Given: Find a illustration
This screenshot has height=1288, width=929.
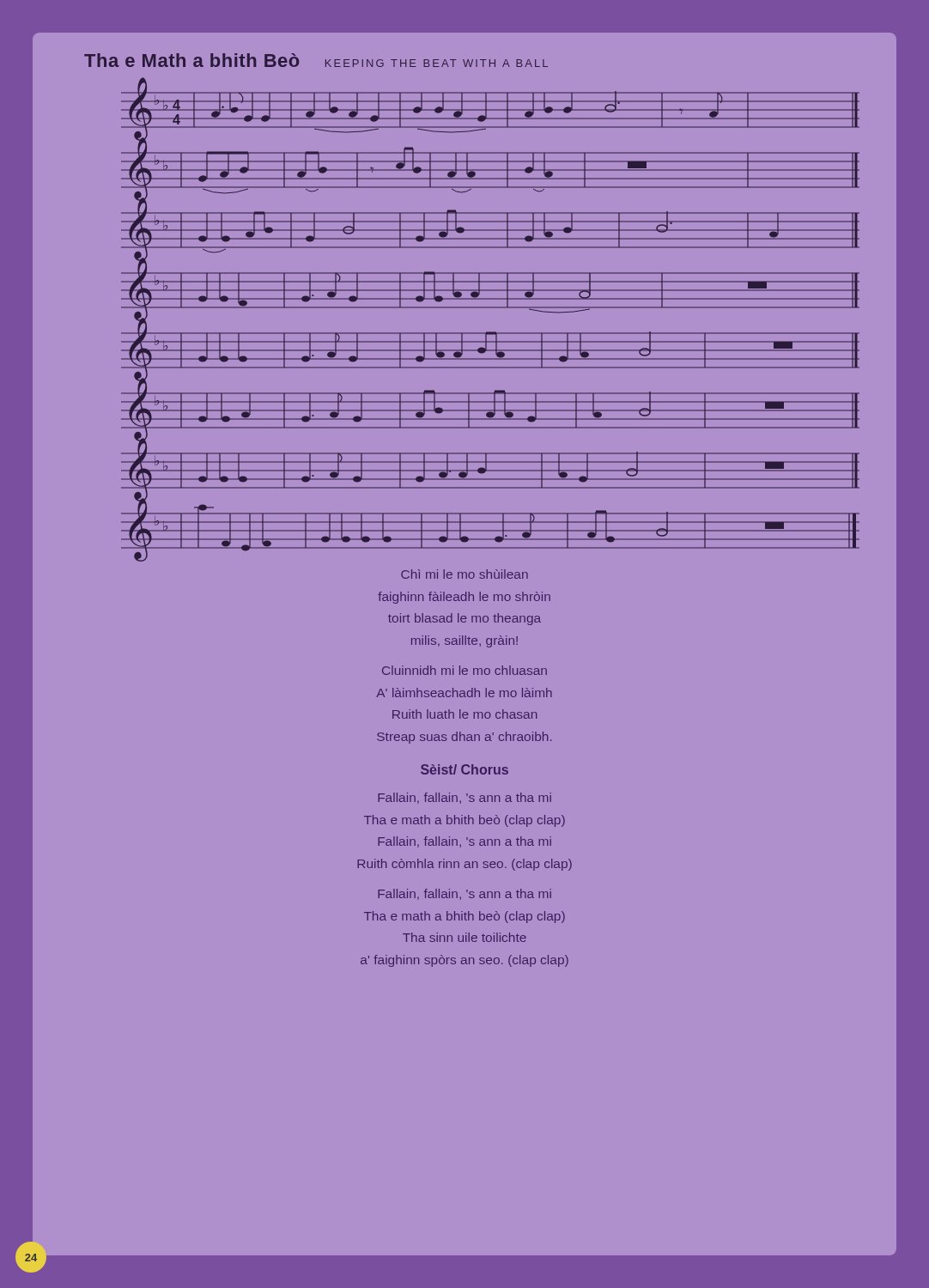Looking at the screenshot, I should (x=464, y=329).
